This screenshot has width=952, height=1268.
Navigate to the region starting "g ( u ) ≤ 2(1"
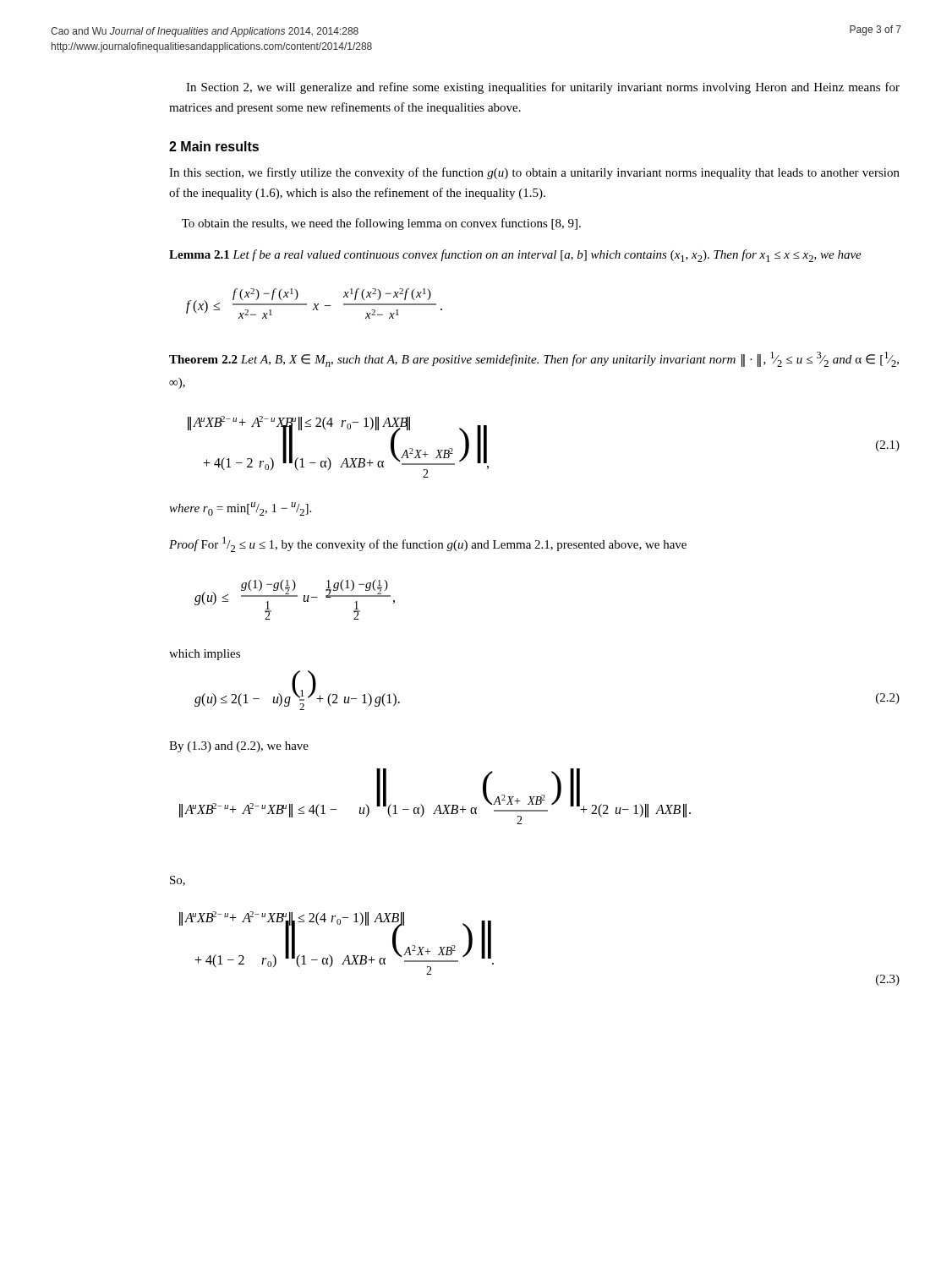click(296, 693)
